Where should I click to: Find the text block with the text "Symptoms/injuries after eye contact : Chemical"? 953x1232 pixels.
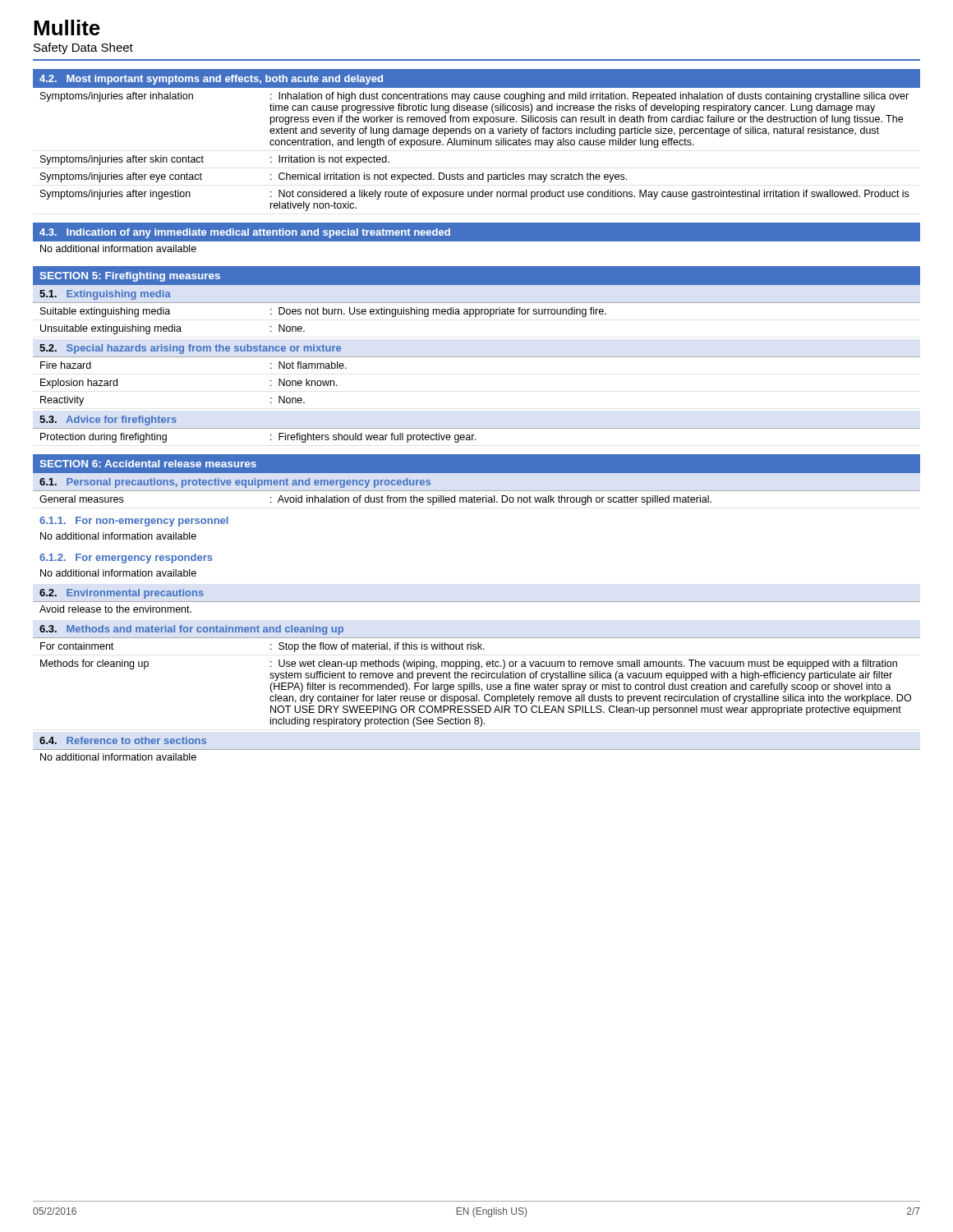click(x=476, y=177)
